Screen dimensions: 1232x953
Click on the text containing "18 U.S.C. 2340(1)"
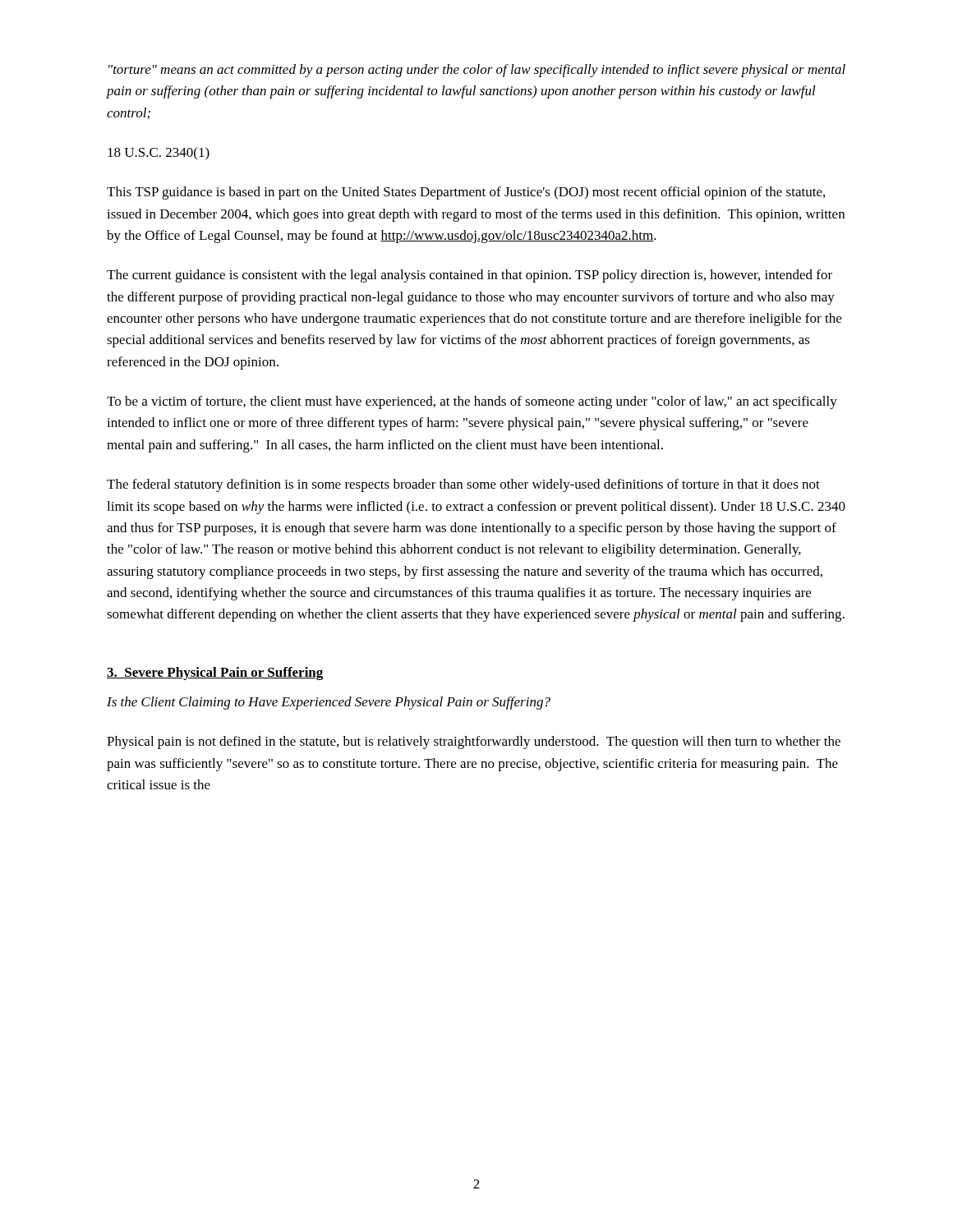tap(159, 154)
